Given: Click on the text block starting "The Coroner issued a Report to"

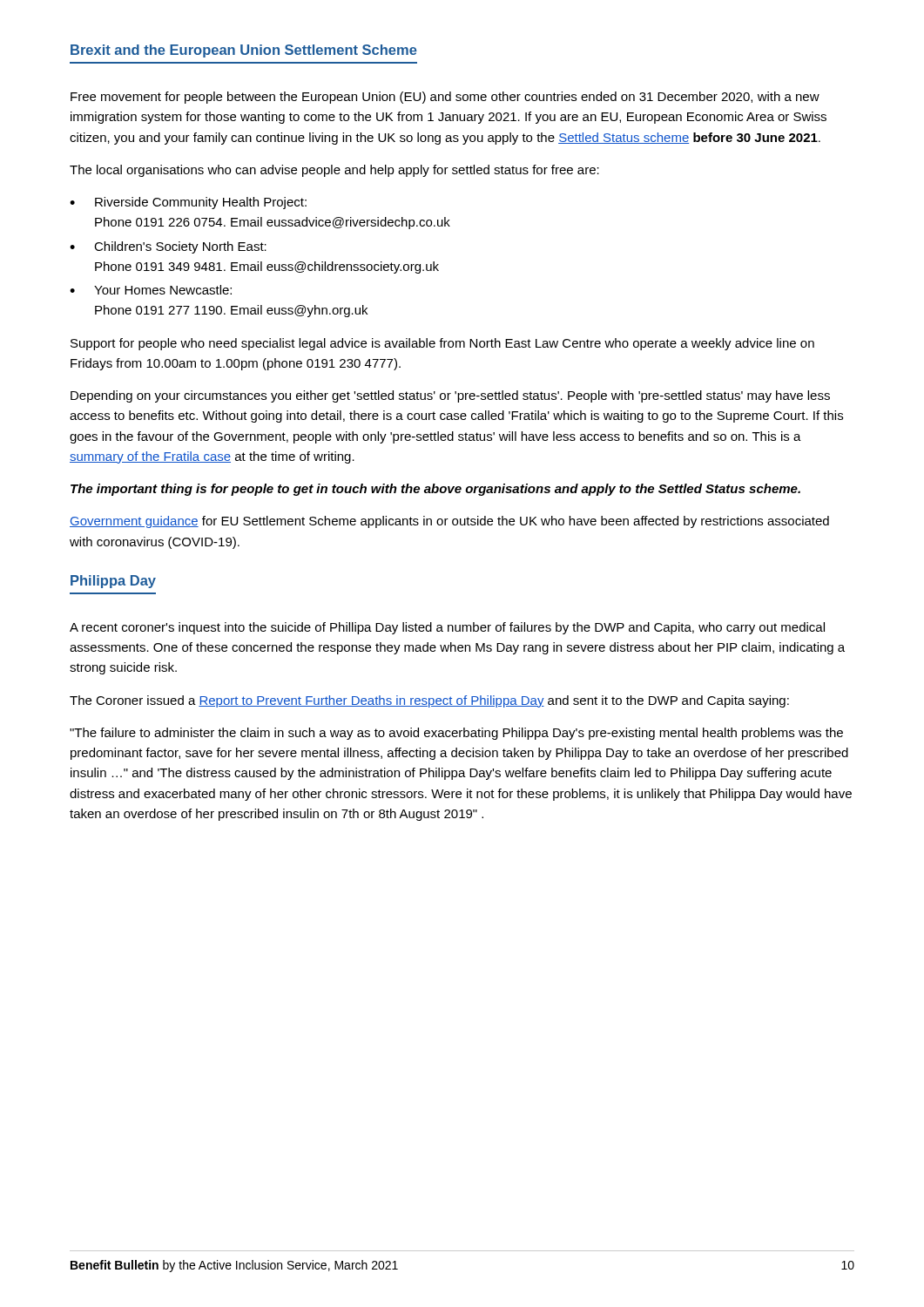Looking at the screenshot, I should click(x=430, y=700).
